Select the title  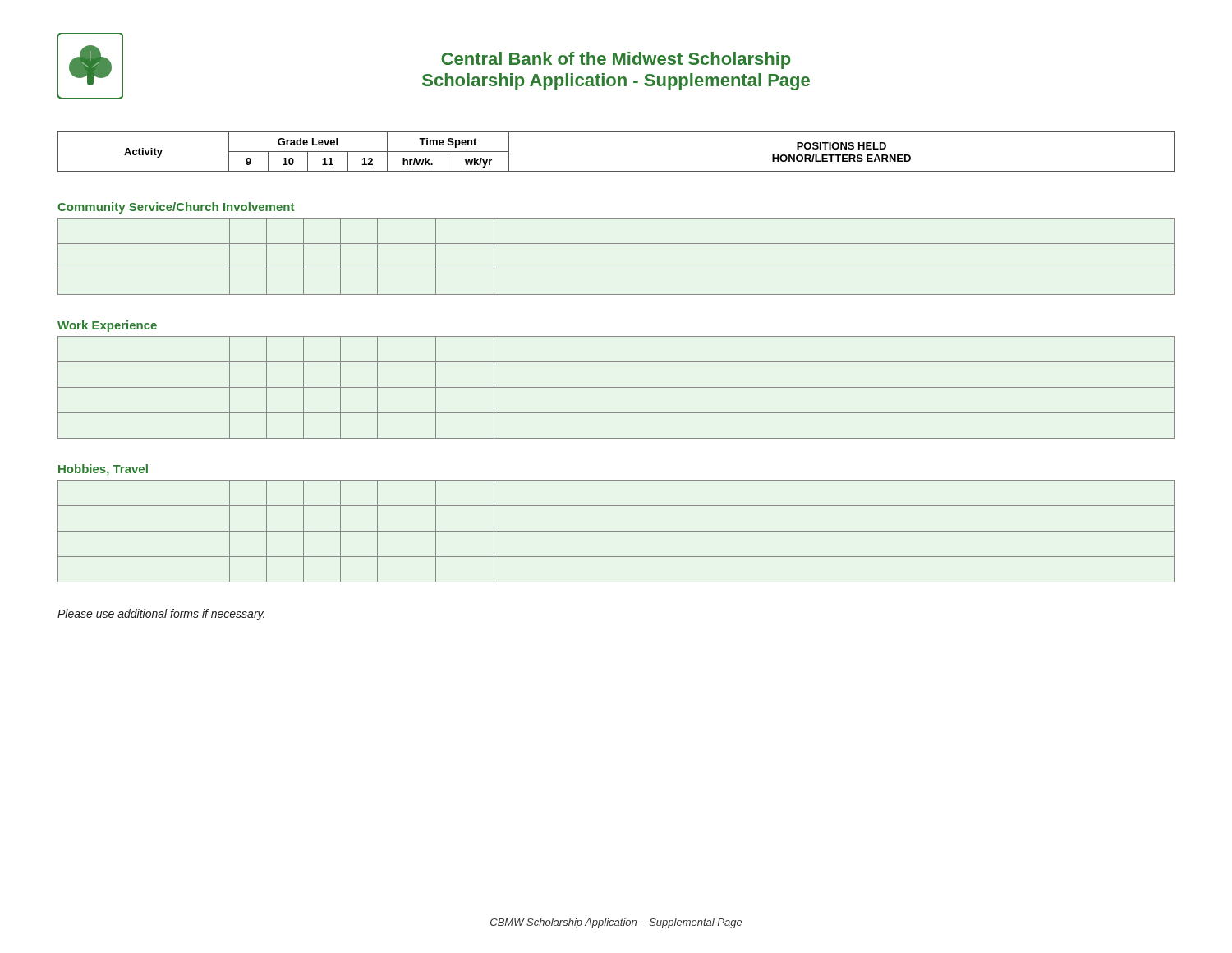pyautogui.click(x=616, y=70)
